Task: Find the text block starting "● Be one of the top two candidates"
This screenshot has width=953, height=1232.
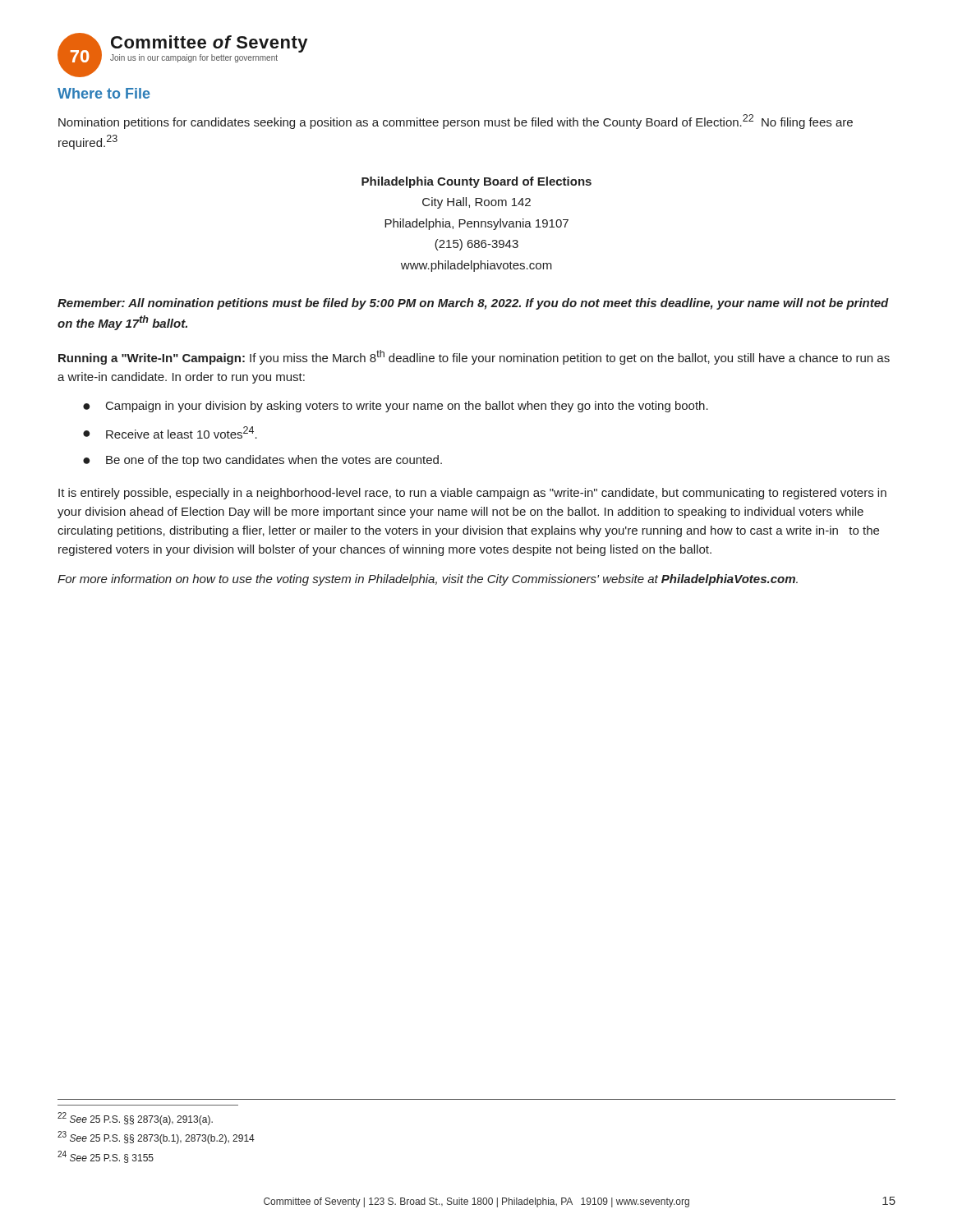Action: pos(262,461)
